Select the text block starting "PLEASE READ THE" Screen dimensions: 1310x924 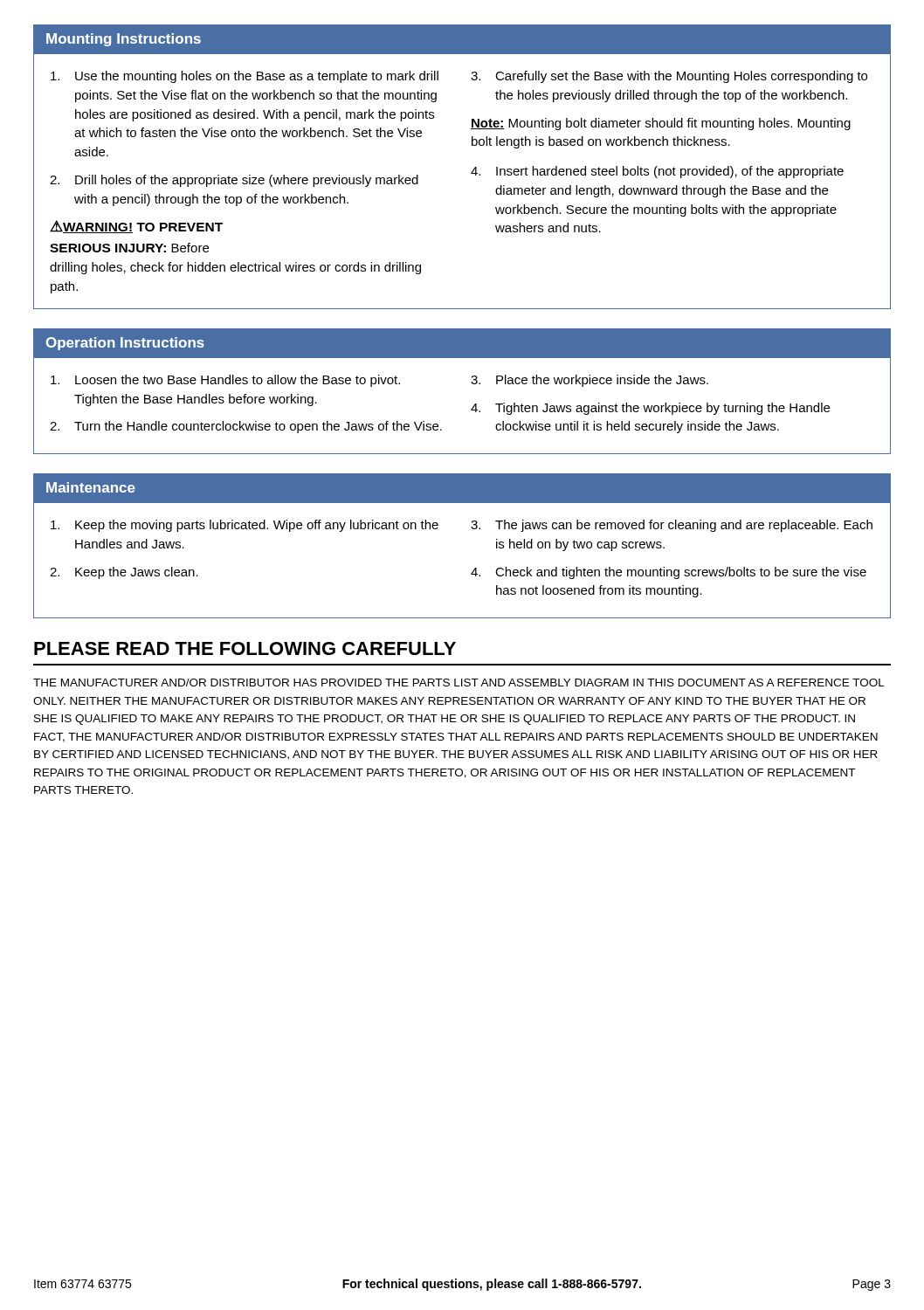[x=245, y=649]
